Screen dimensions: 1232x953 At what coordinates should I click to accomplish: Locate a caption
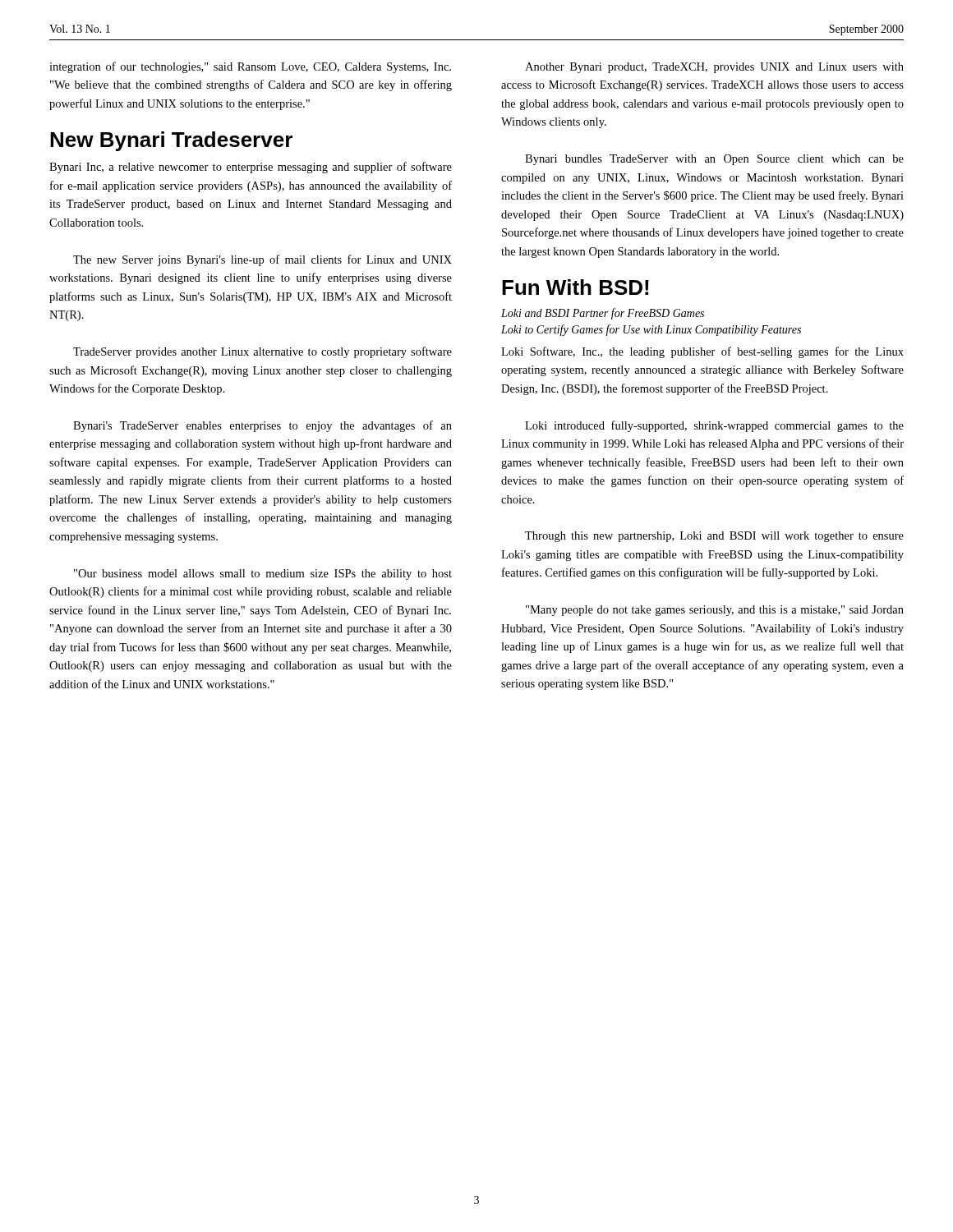651,322
